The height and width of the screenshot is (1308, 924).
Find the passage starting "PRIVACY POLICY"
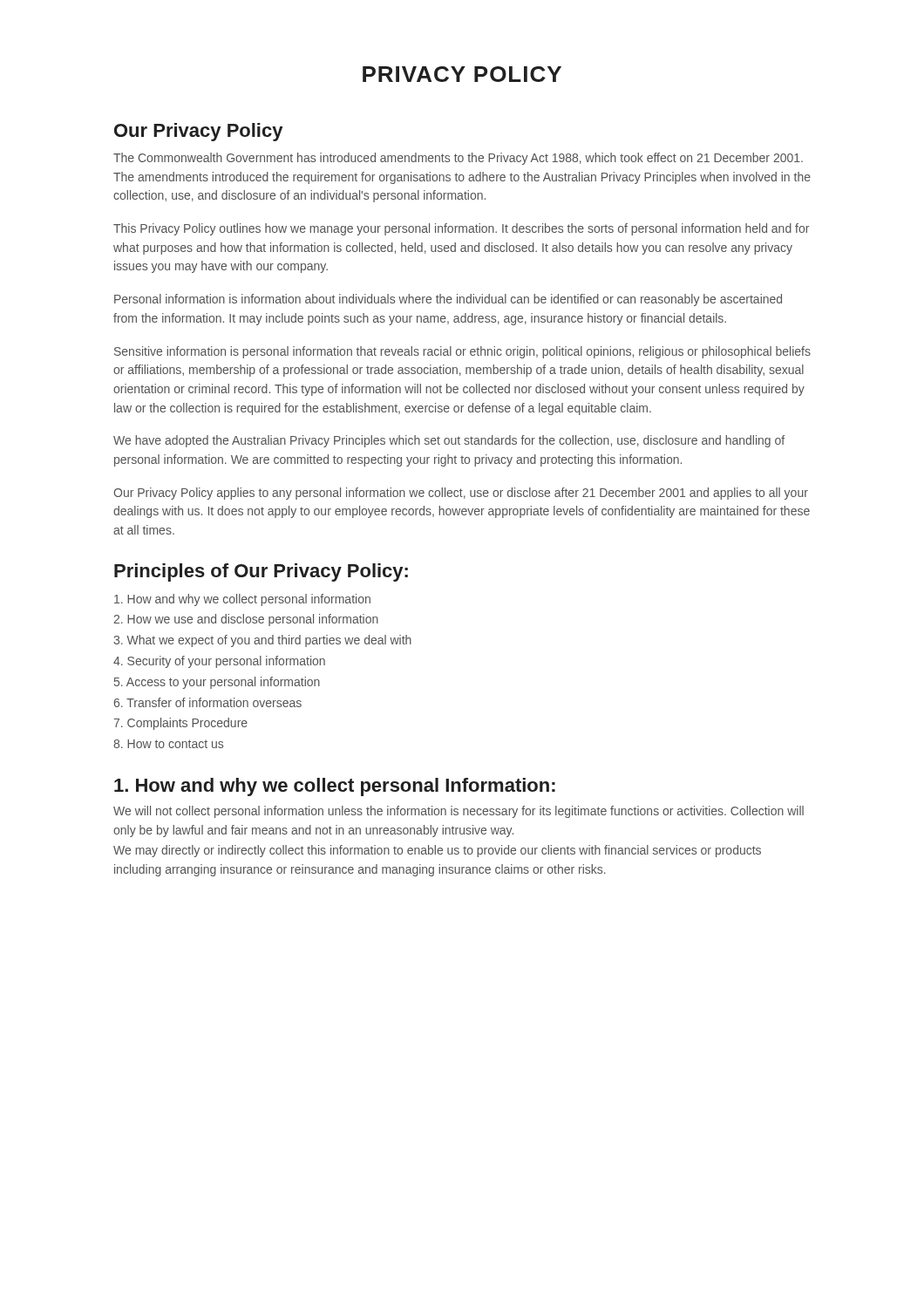462,74
